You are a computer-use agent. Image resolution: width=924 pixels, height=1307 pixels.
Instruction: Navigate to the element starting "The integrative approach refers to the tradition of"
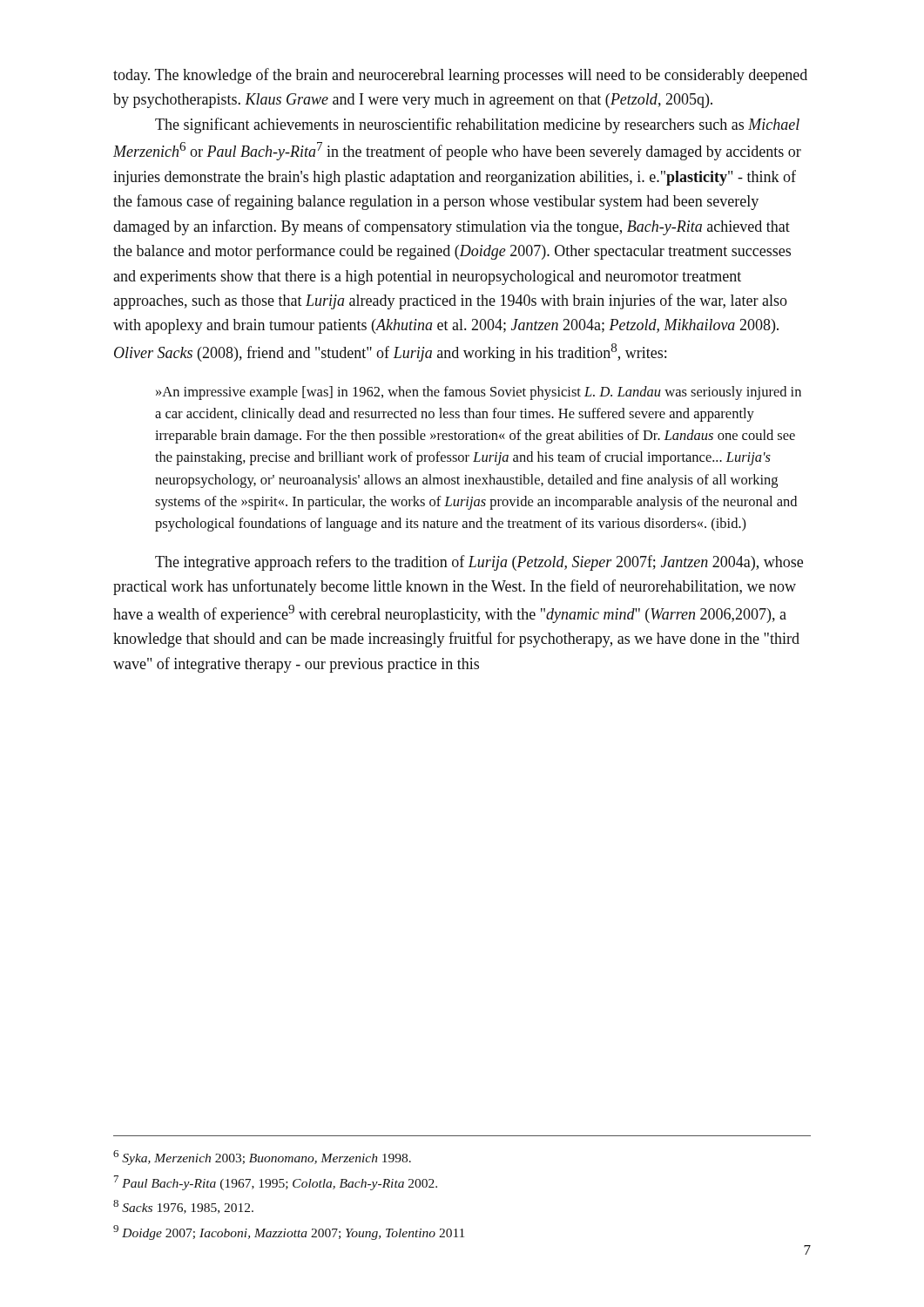[x=462, y=613]
